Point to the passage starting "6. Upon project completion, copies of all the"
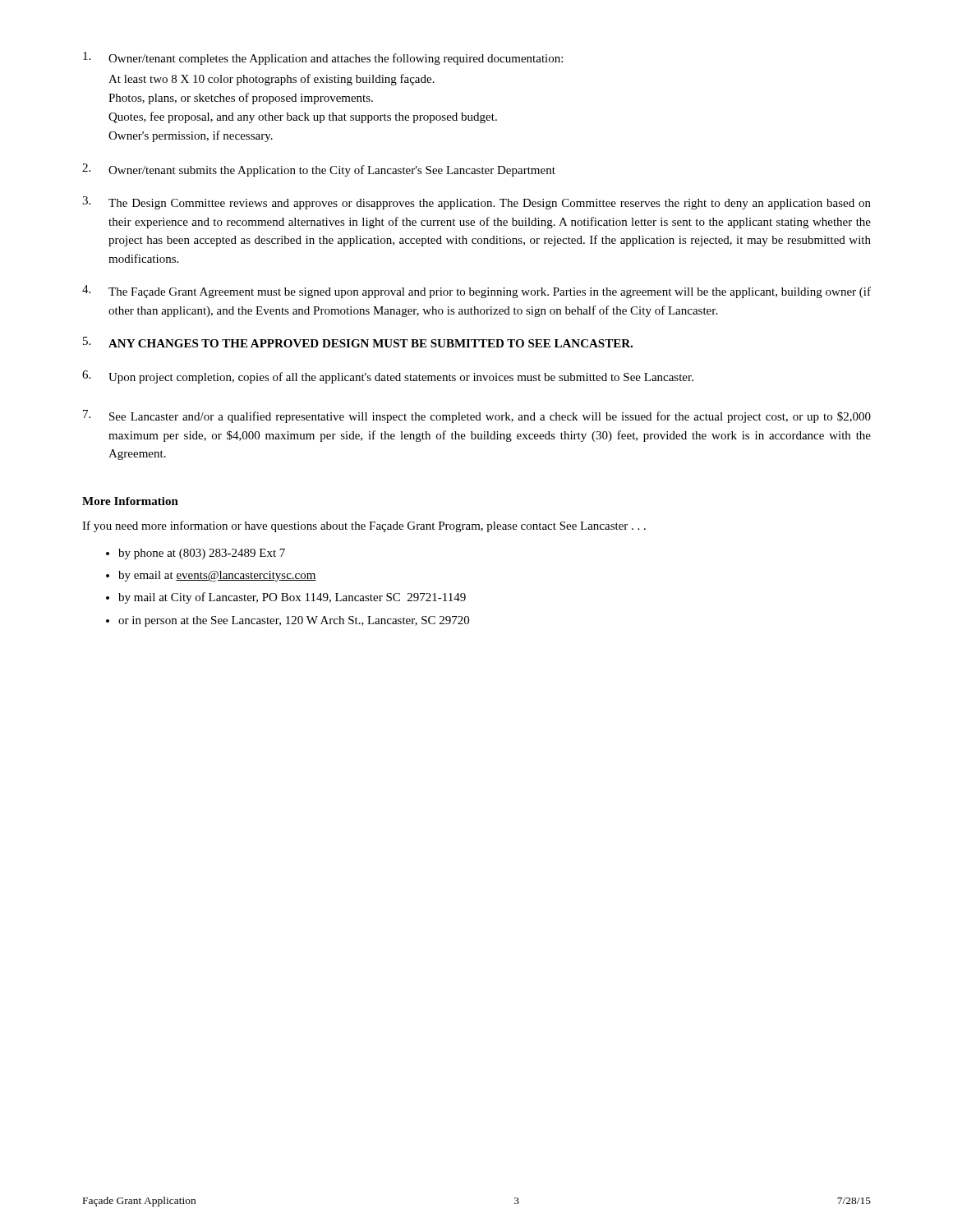The image size is (953, 1232). pos(476,377)
